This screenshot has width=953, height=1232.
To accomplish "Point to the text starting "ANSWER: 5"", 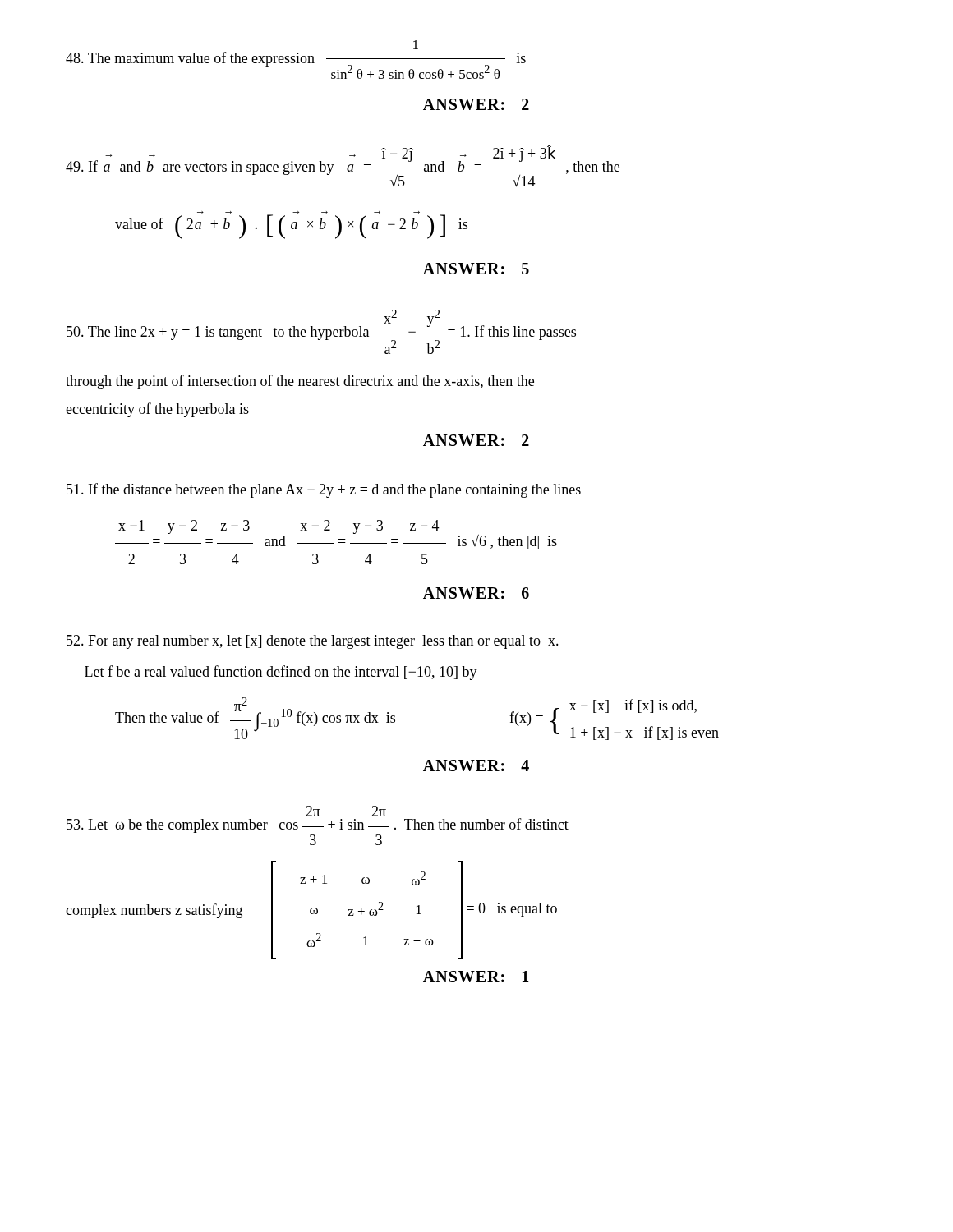I will 476,268.
